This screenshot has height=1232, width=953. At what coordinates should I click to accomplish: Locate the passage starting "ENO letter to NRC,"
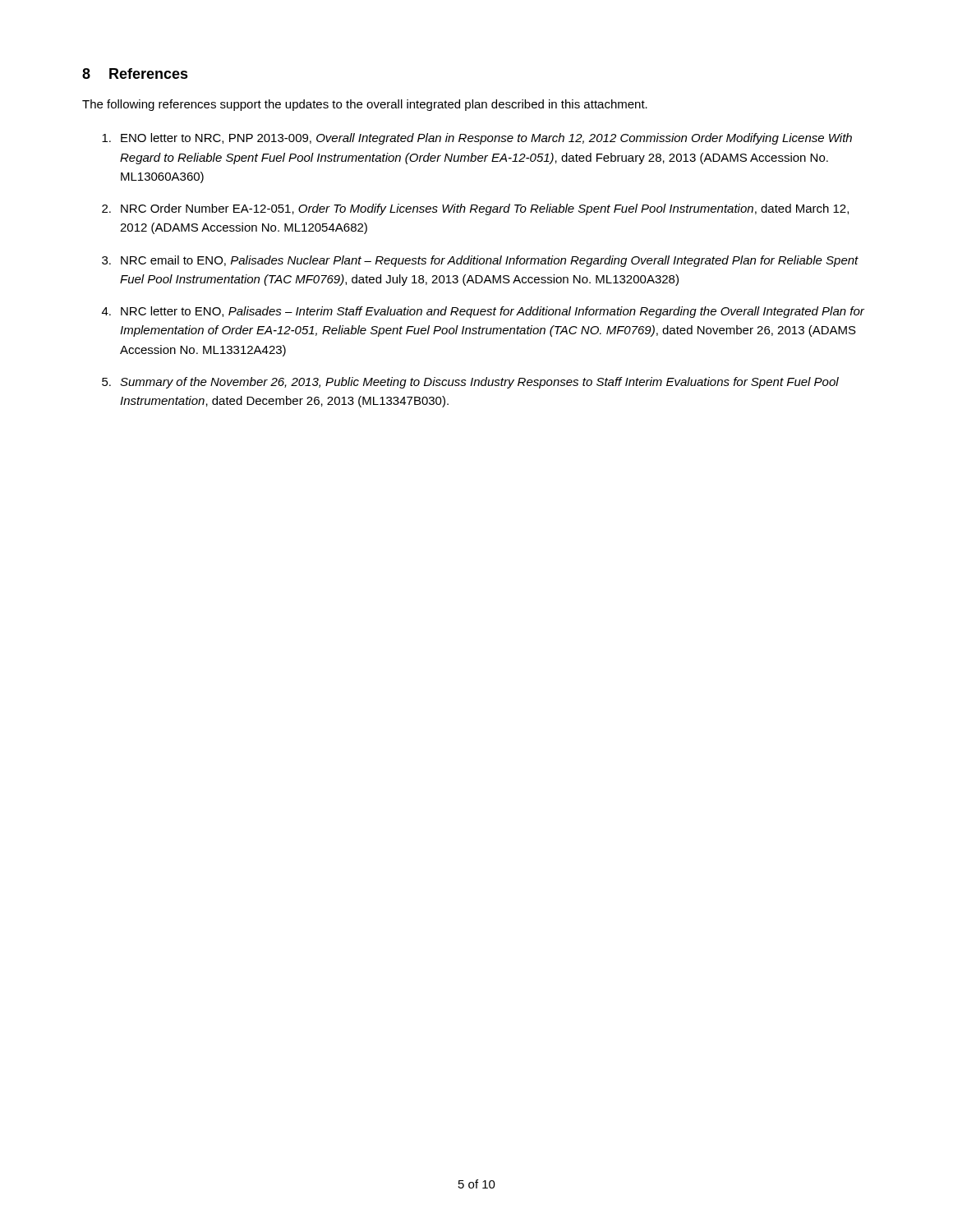pos(476,157)
